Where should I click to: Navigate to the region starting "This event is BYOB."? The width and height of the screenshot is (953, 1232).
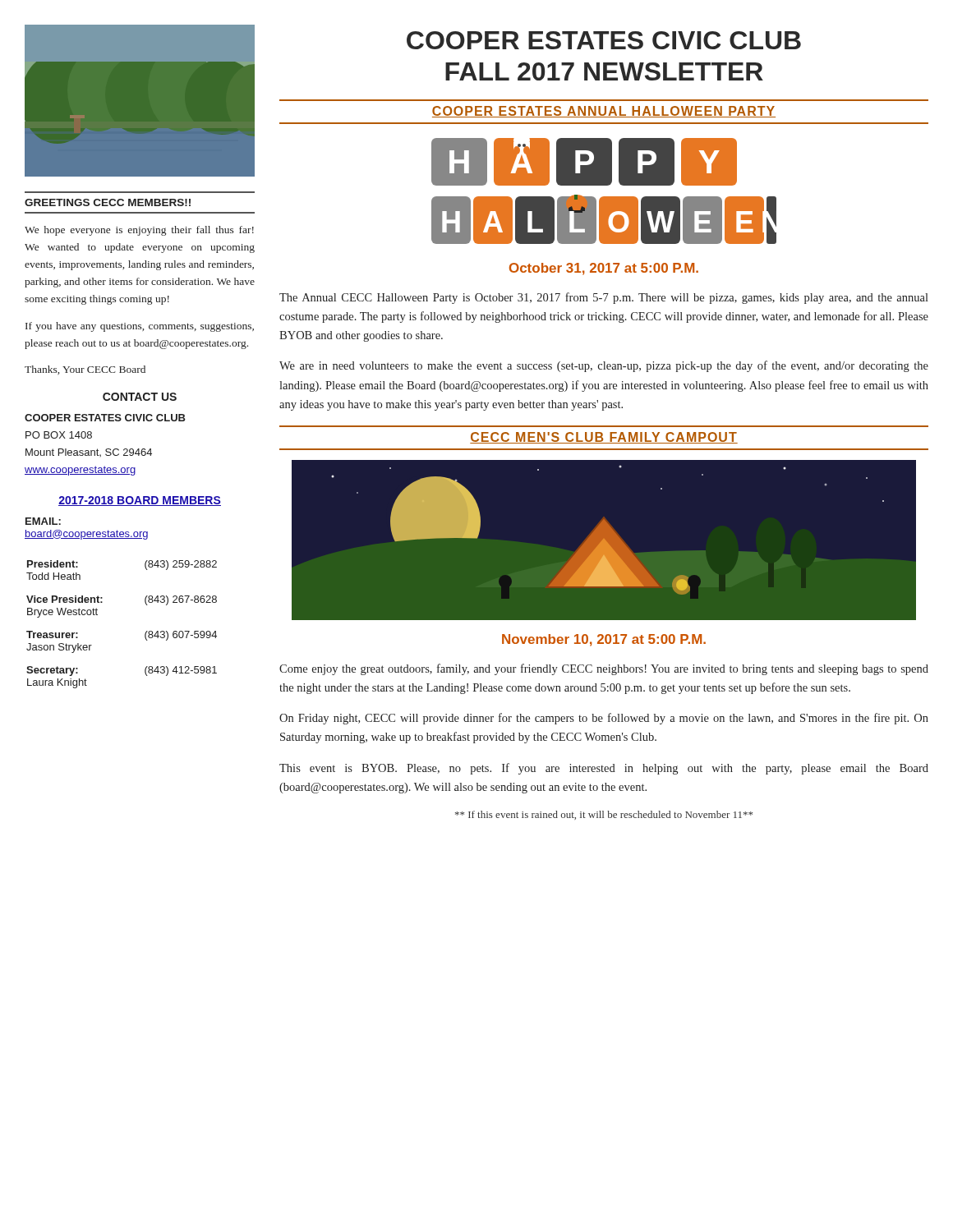coord(604,777)
